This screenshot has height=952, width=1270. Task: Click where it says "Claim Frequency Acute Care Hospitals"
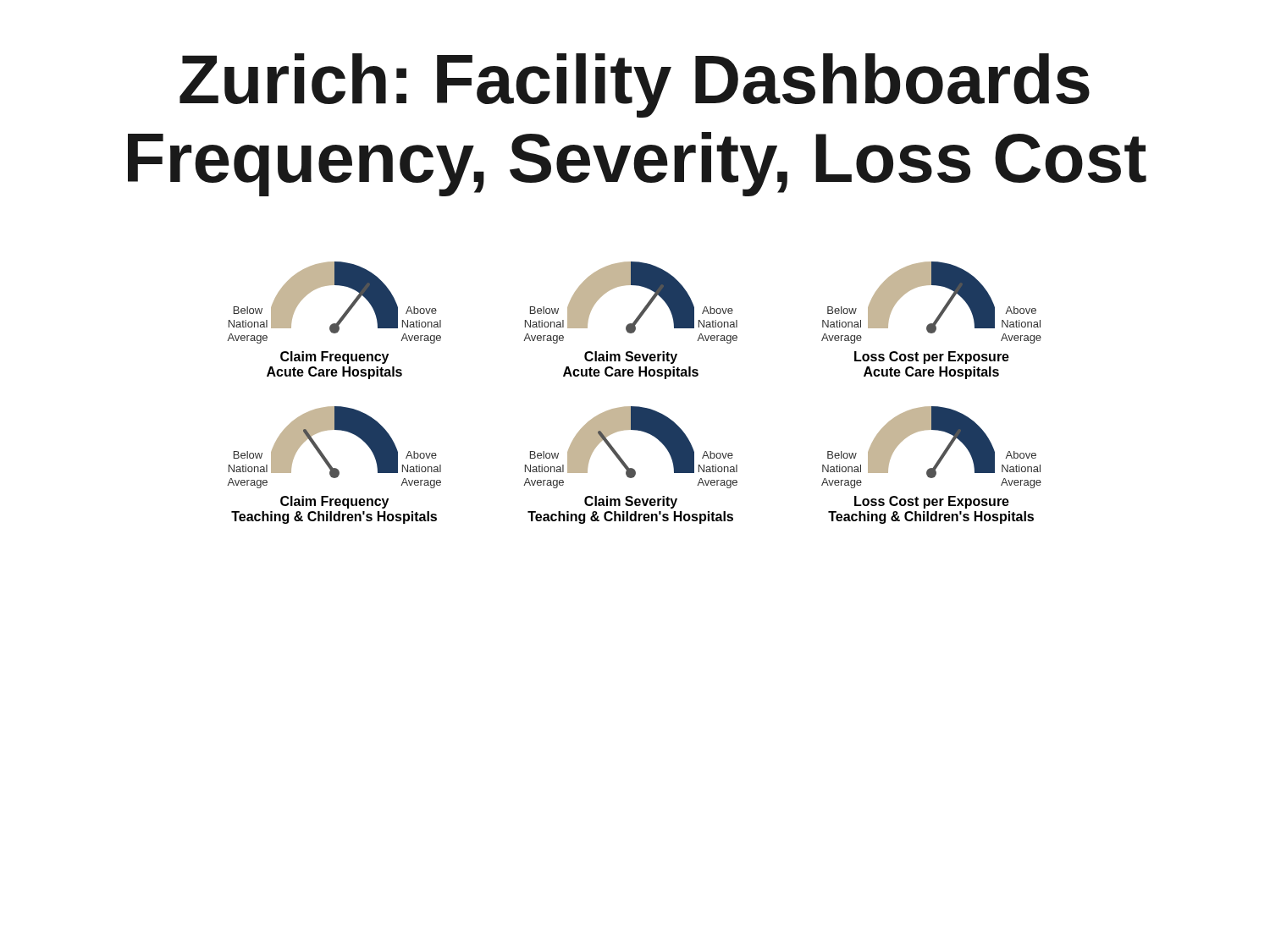point(334,365)
